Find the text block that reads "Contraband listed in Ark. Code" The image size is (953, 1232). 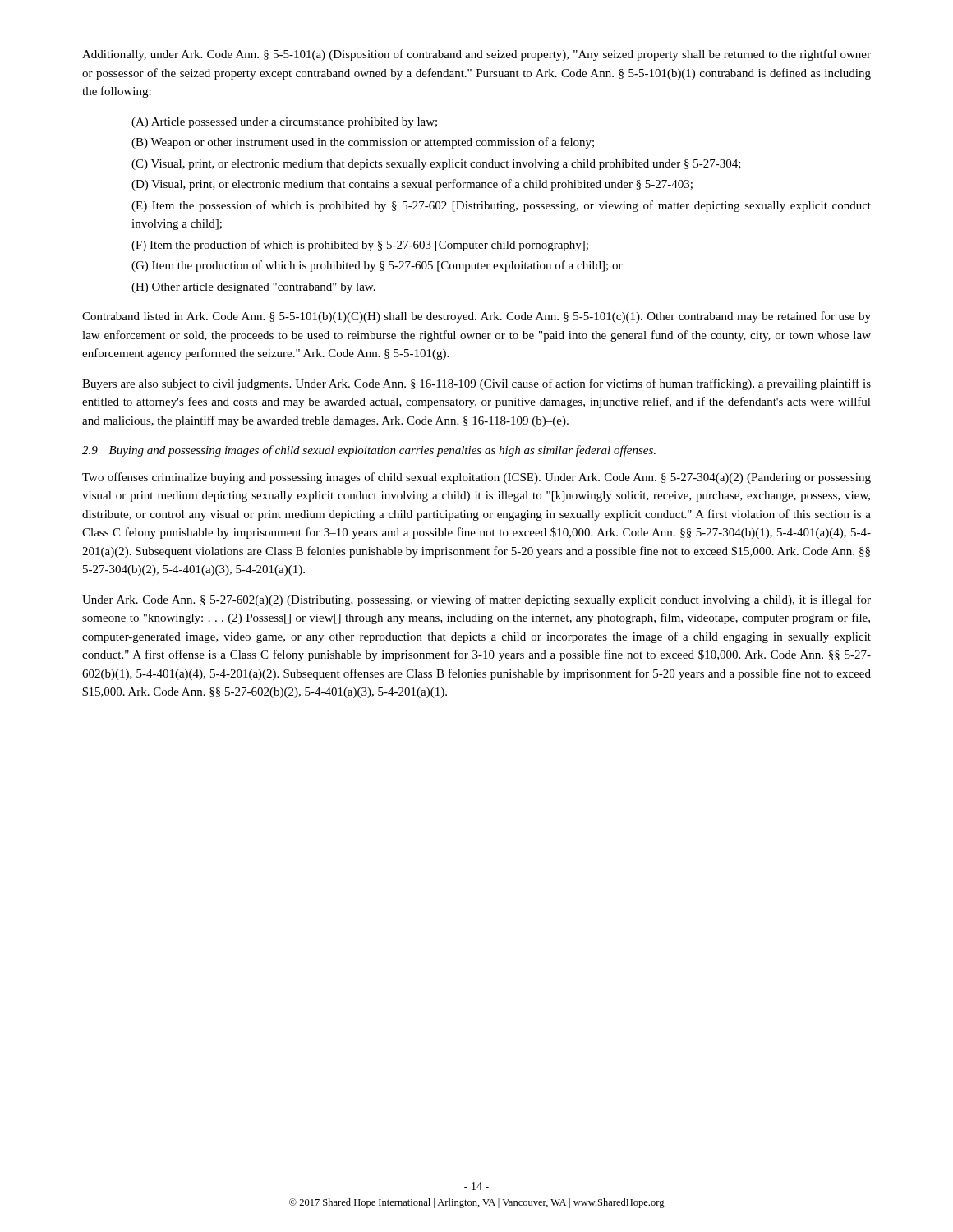476,335
